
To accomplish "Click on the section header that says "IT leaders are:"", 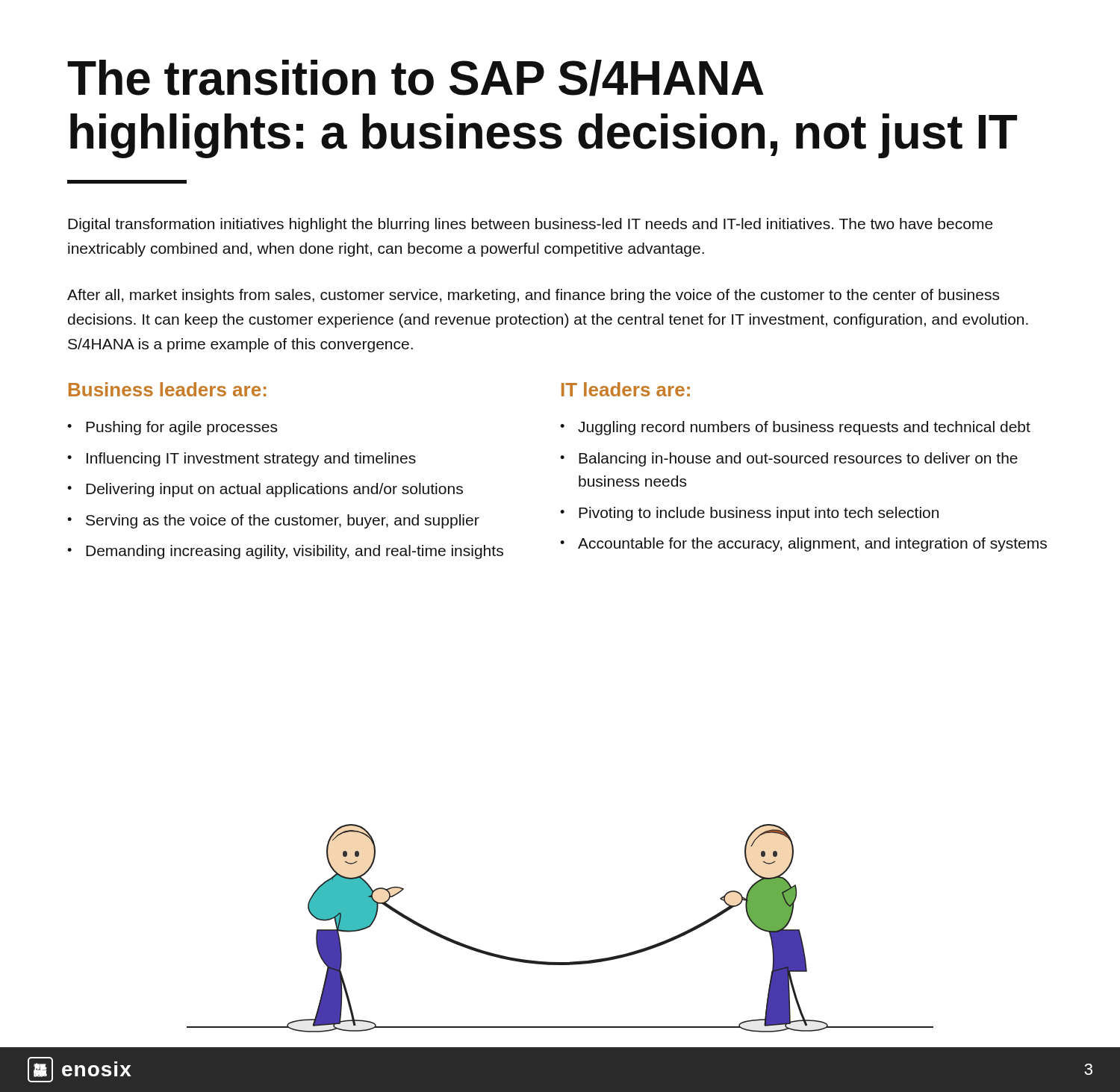I will point(626,390).
